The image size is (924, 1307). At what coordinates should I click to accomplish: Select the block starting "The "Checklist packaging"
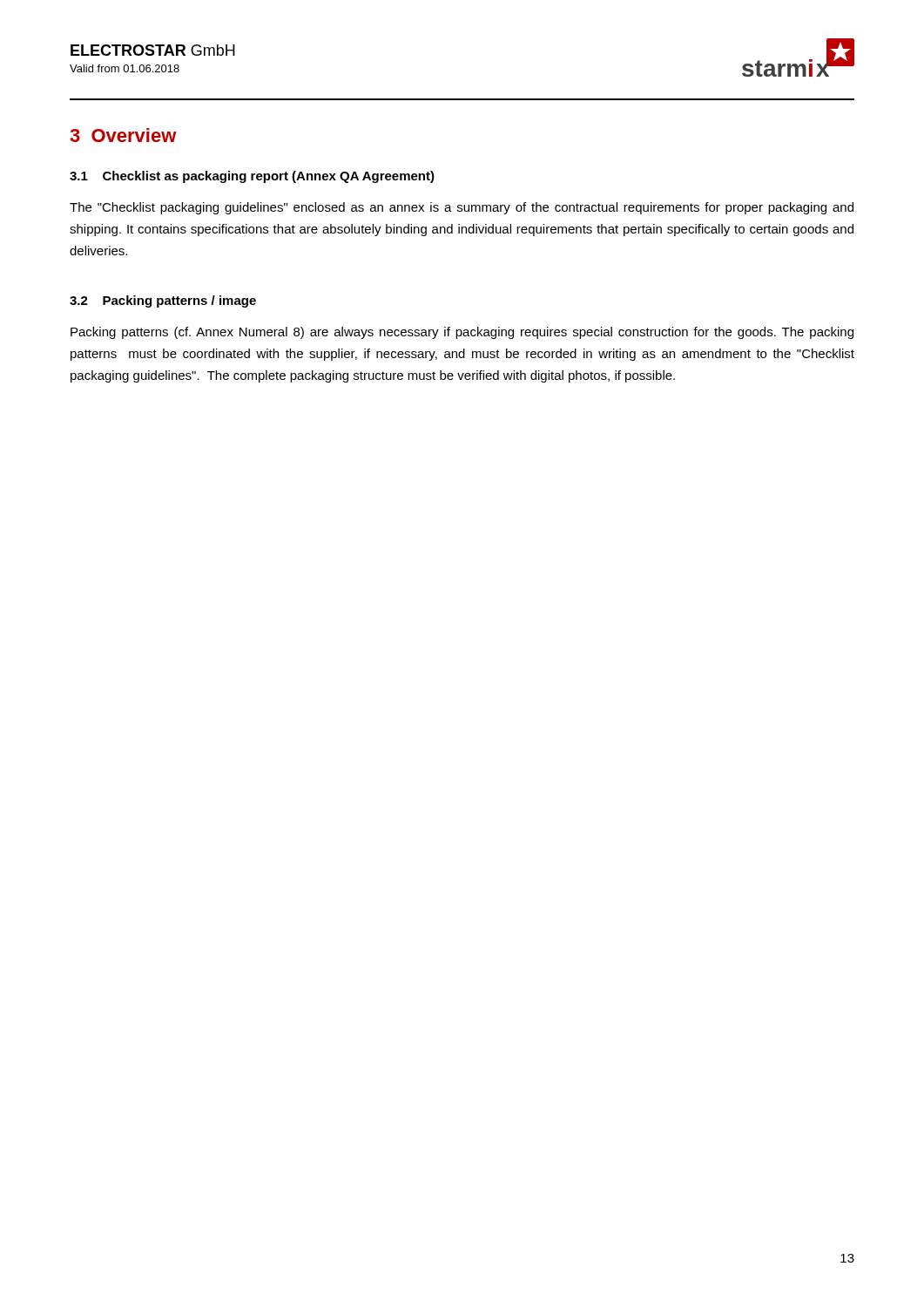point(462,229)
